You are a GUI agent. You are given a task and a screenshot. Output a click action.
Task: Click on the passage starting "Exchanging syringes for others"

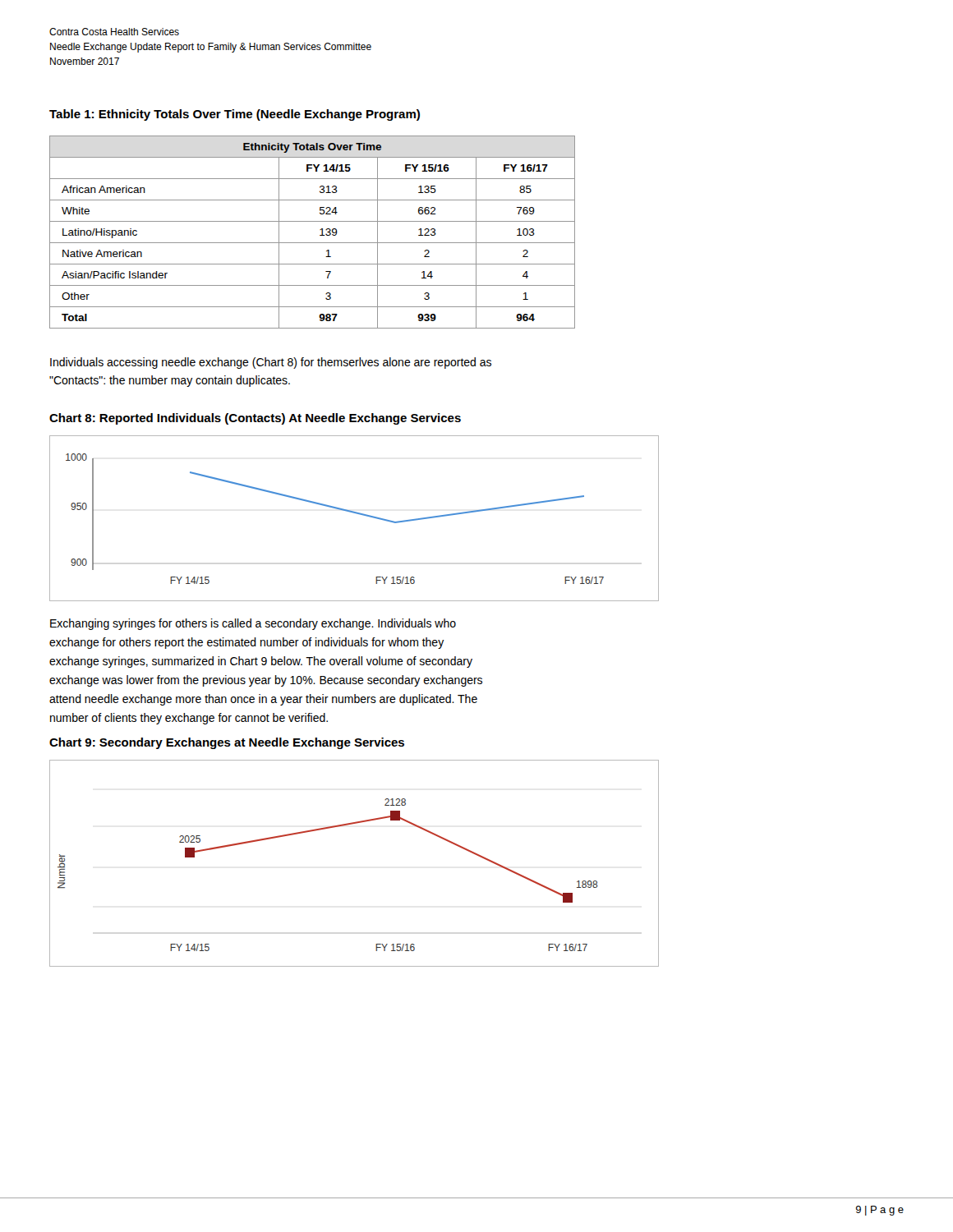pos(266,671)
